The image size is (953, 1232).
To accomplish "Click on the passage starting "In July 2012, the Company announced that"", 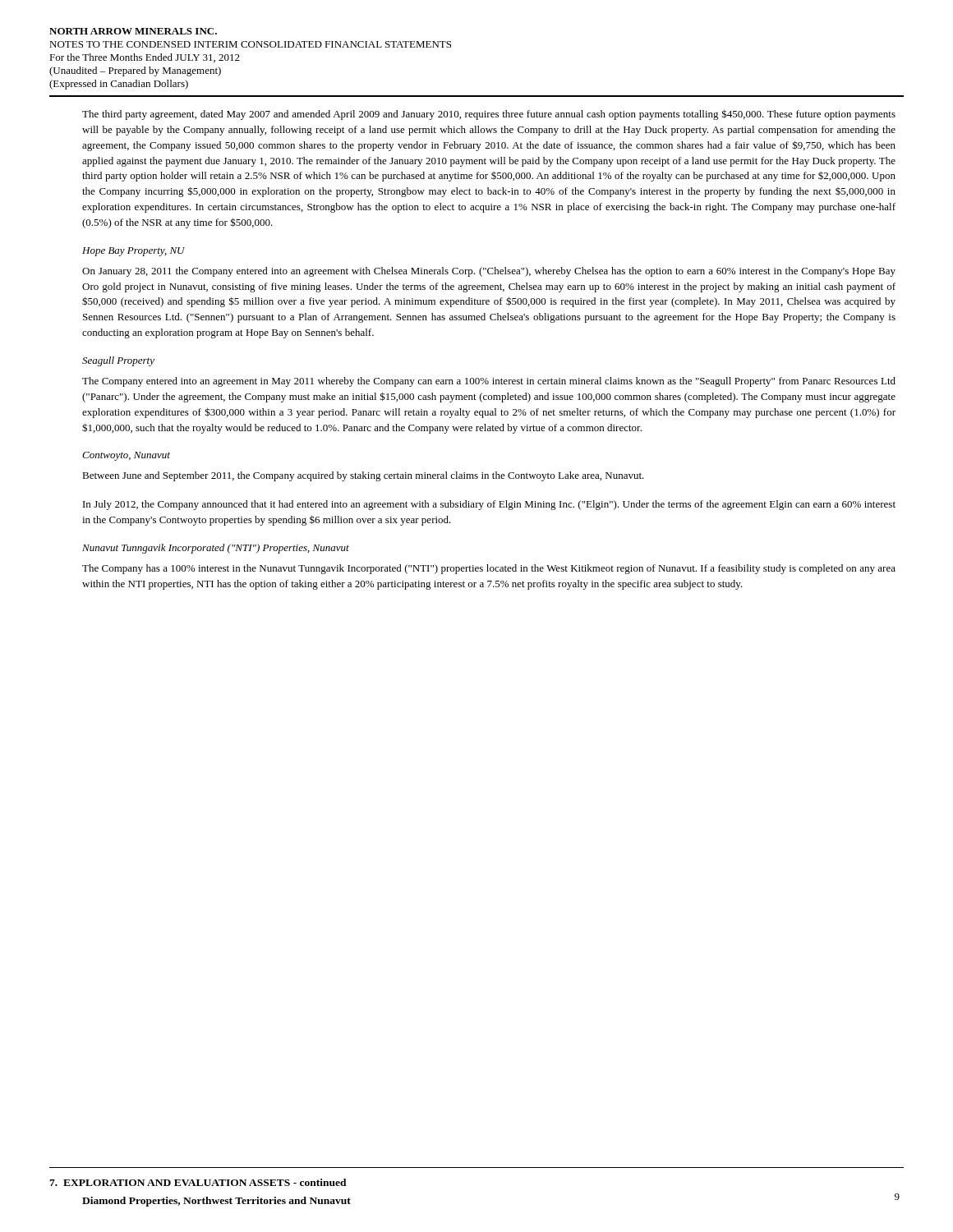I will (489, 512).
